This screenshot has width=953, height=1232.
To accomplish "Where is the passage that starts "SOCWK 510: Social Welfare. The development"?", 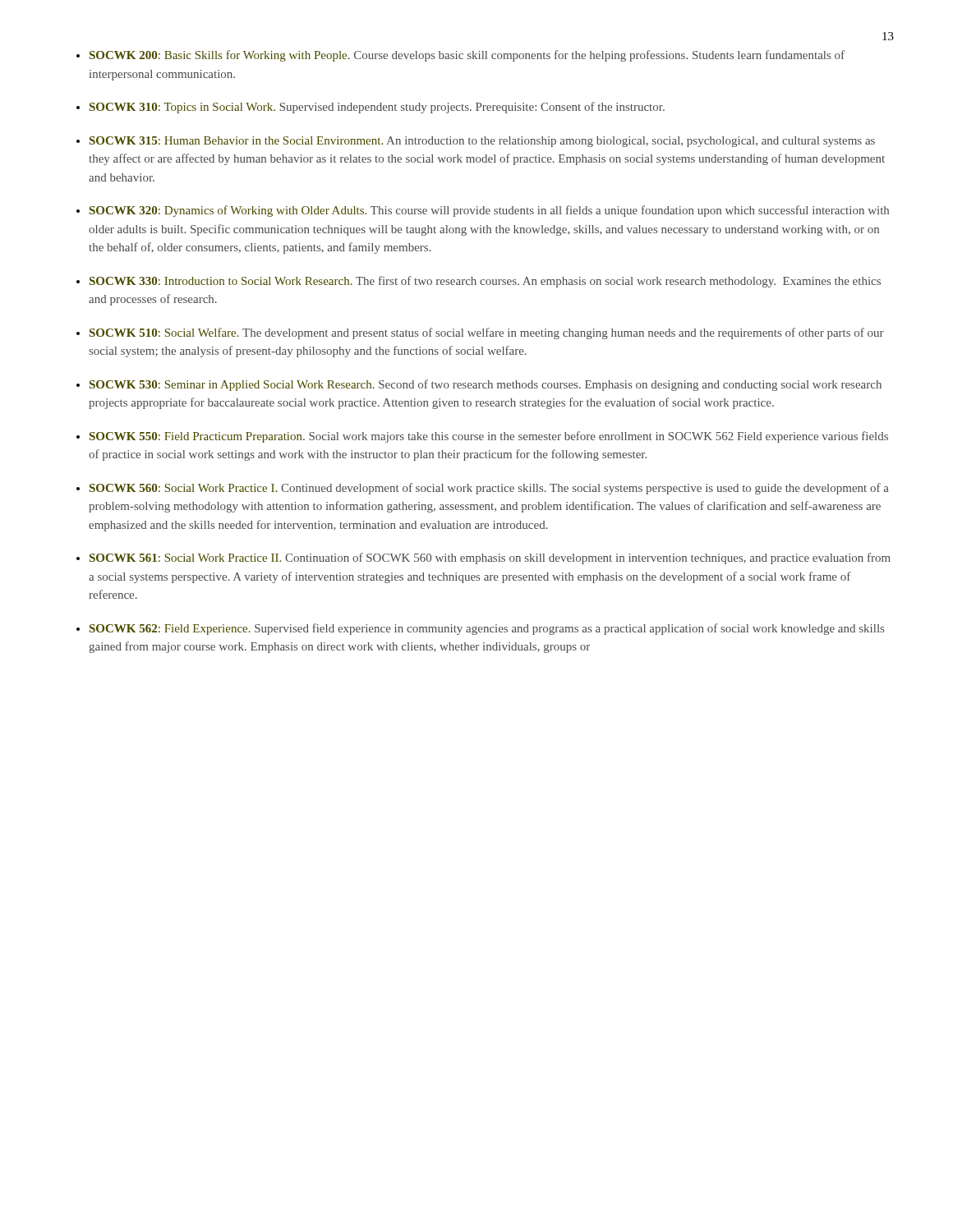I will click(x=486, y=341).
